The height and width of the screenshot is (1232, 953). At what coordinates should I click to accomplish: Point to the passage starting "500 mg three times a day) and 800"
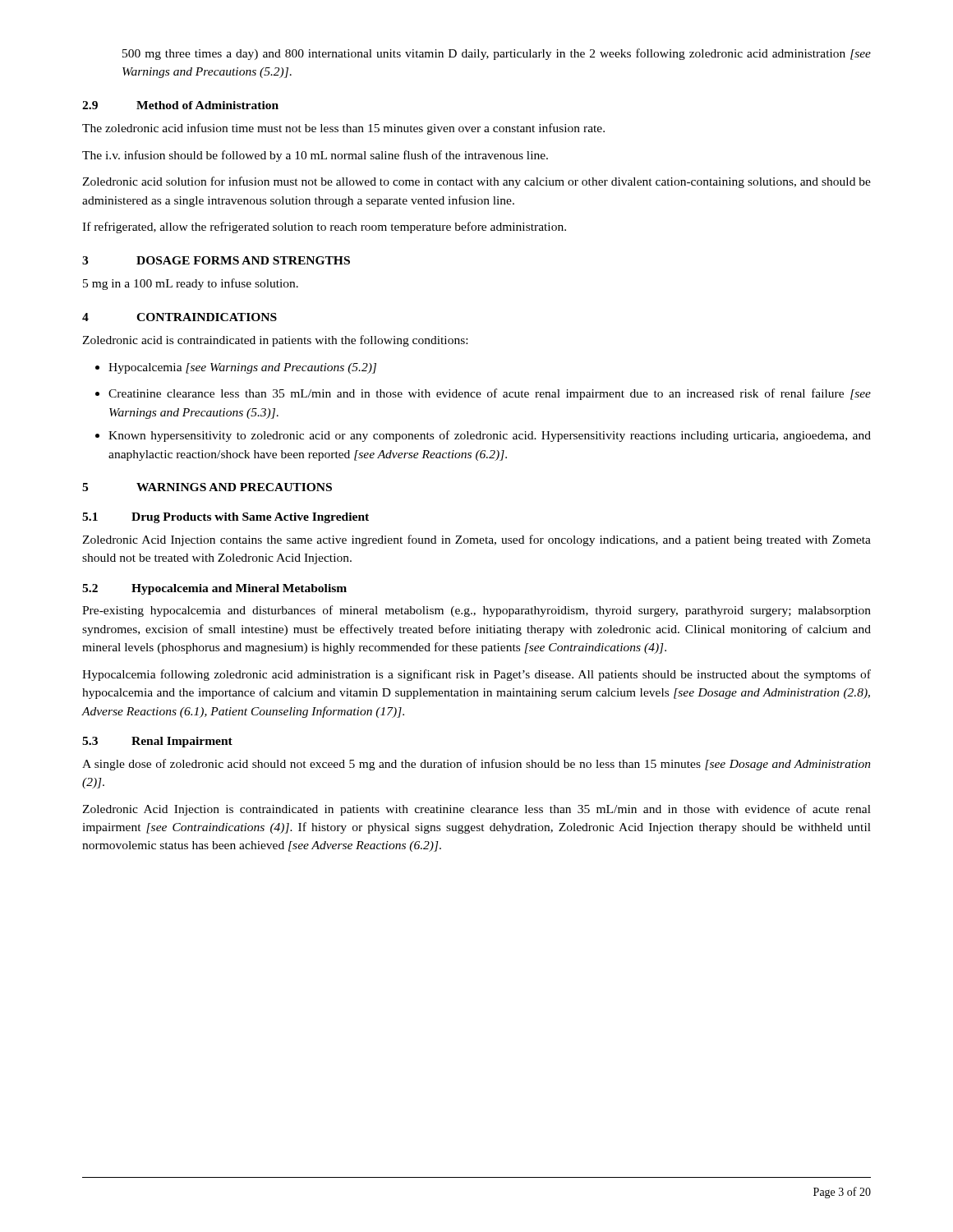click(x=496, y=63)
